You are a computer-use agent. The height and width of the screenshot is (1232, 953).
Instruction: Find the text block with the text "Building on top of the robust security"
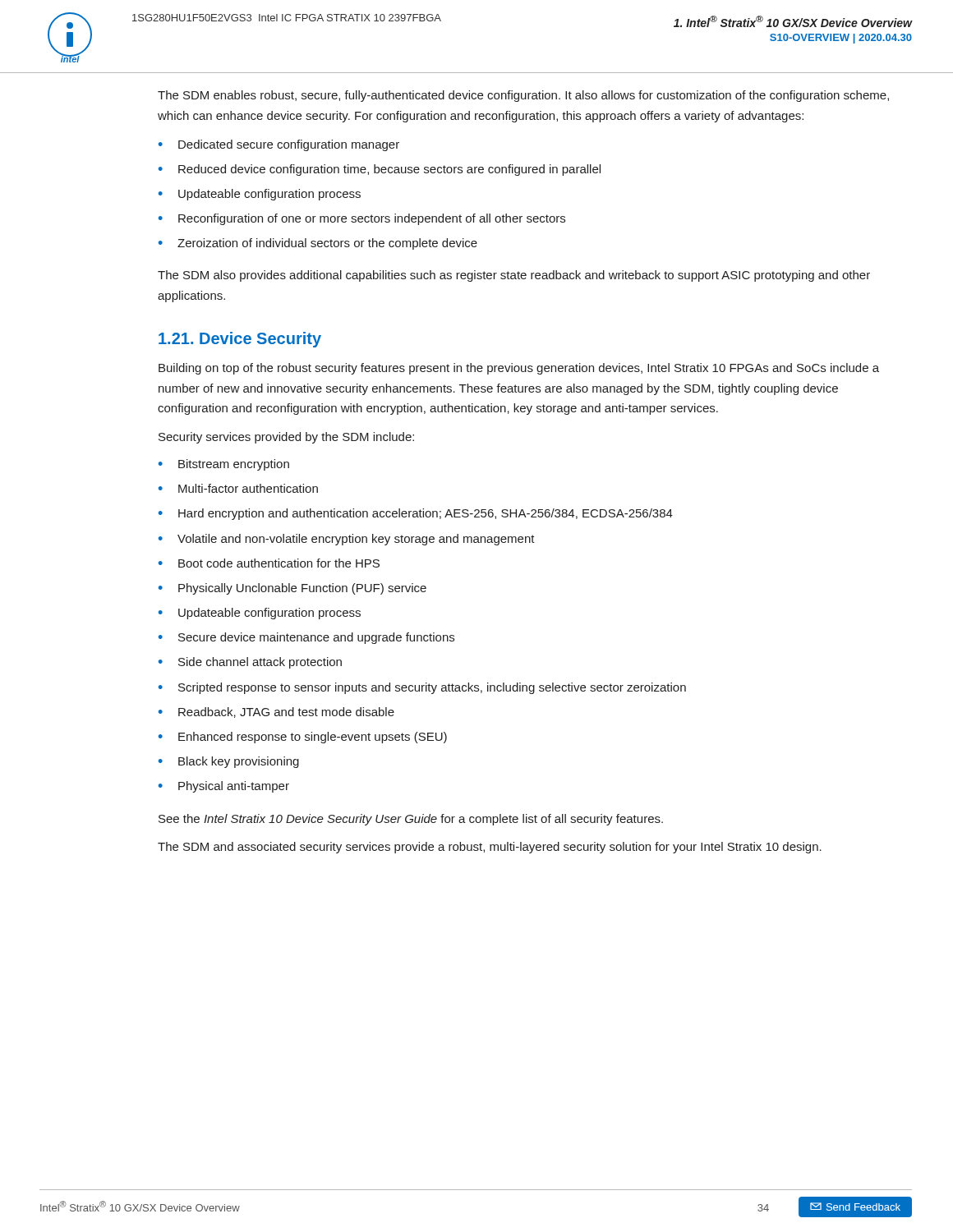[518, 388]
